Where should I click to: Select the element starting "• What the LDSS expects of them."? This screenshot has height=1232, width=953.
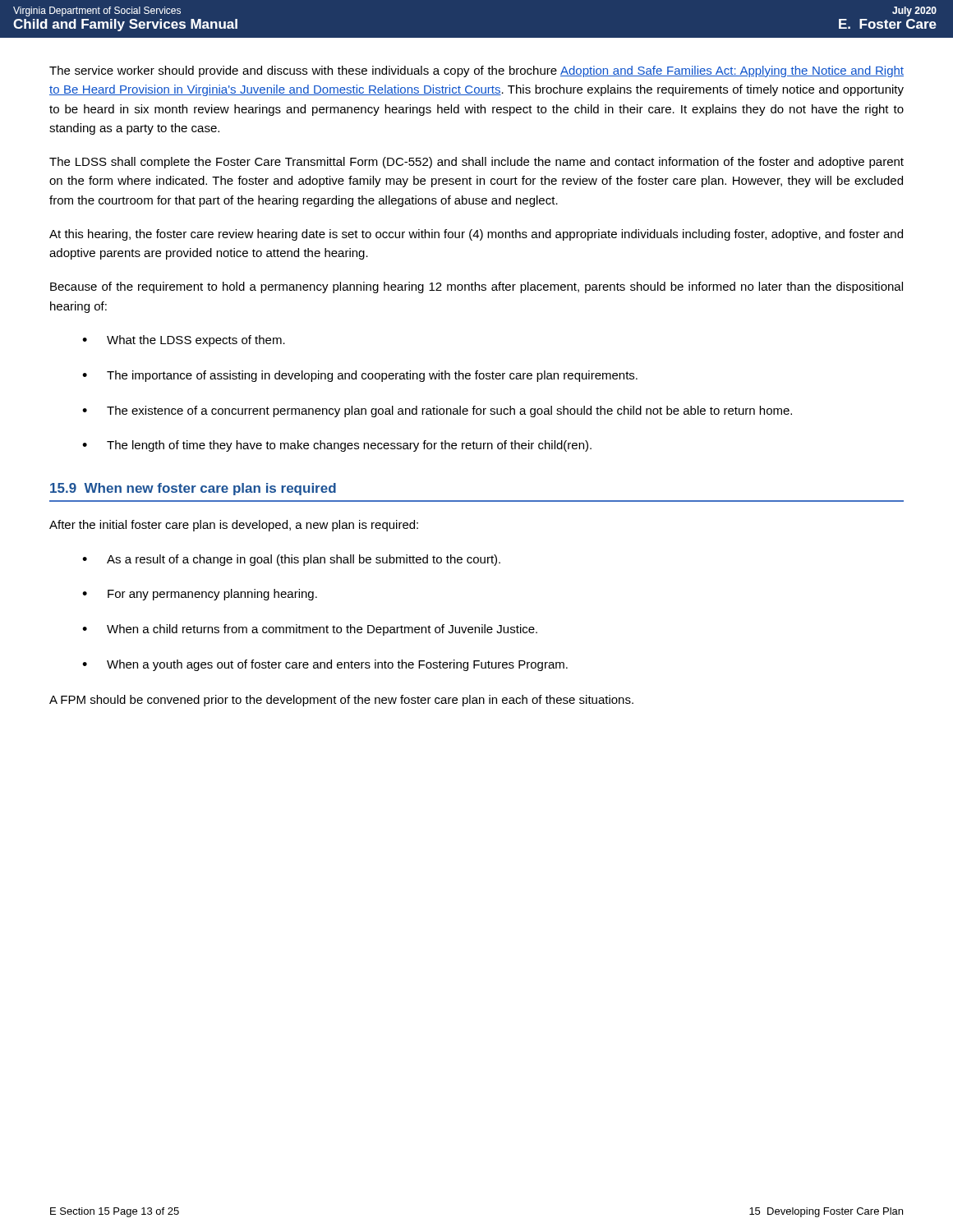(184, 341)
